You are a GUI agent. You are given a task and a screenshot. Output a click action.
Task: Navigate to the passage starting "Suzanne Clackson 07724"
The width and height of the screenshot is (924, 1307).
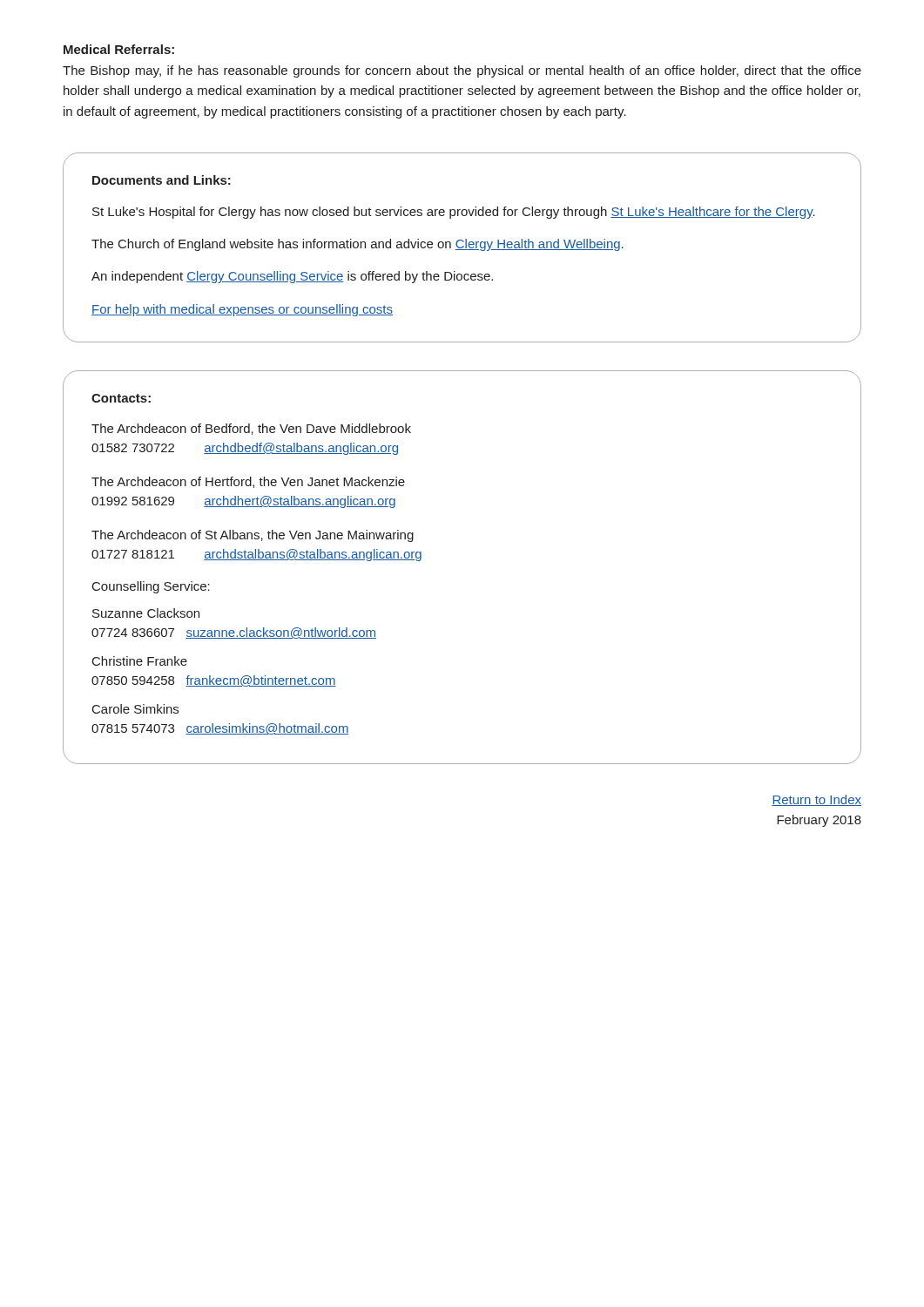tap(234, 623)
